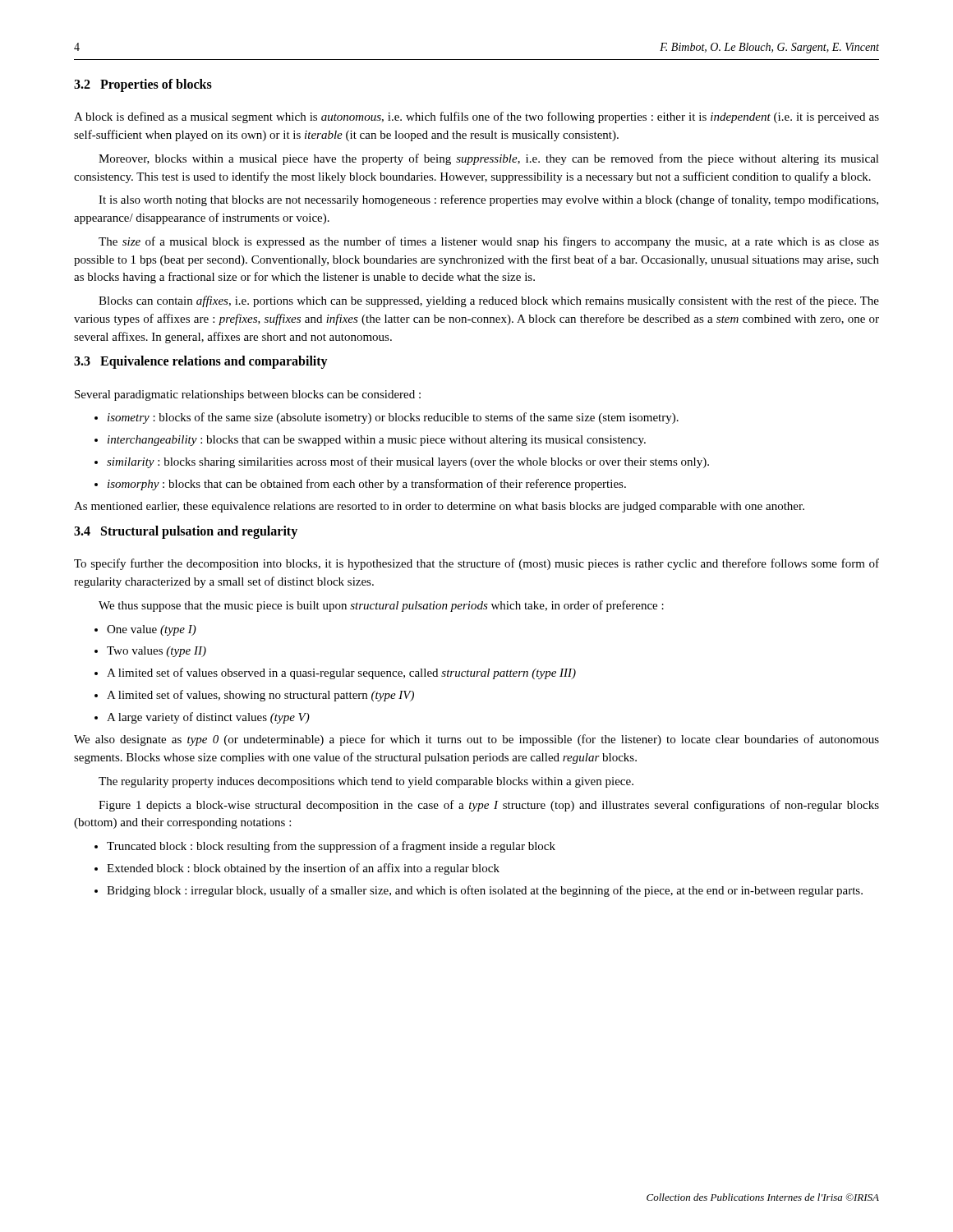Find the list item that reads "Truncated block : block resulting from"
Viewport: 953px width, 1232px height.
331,846
